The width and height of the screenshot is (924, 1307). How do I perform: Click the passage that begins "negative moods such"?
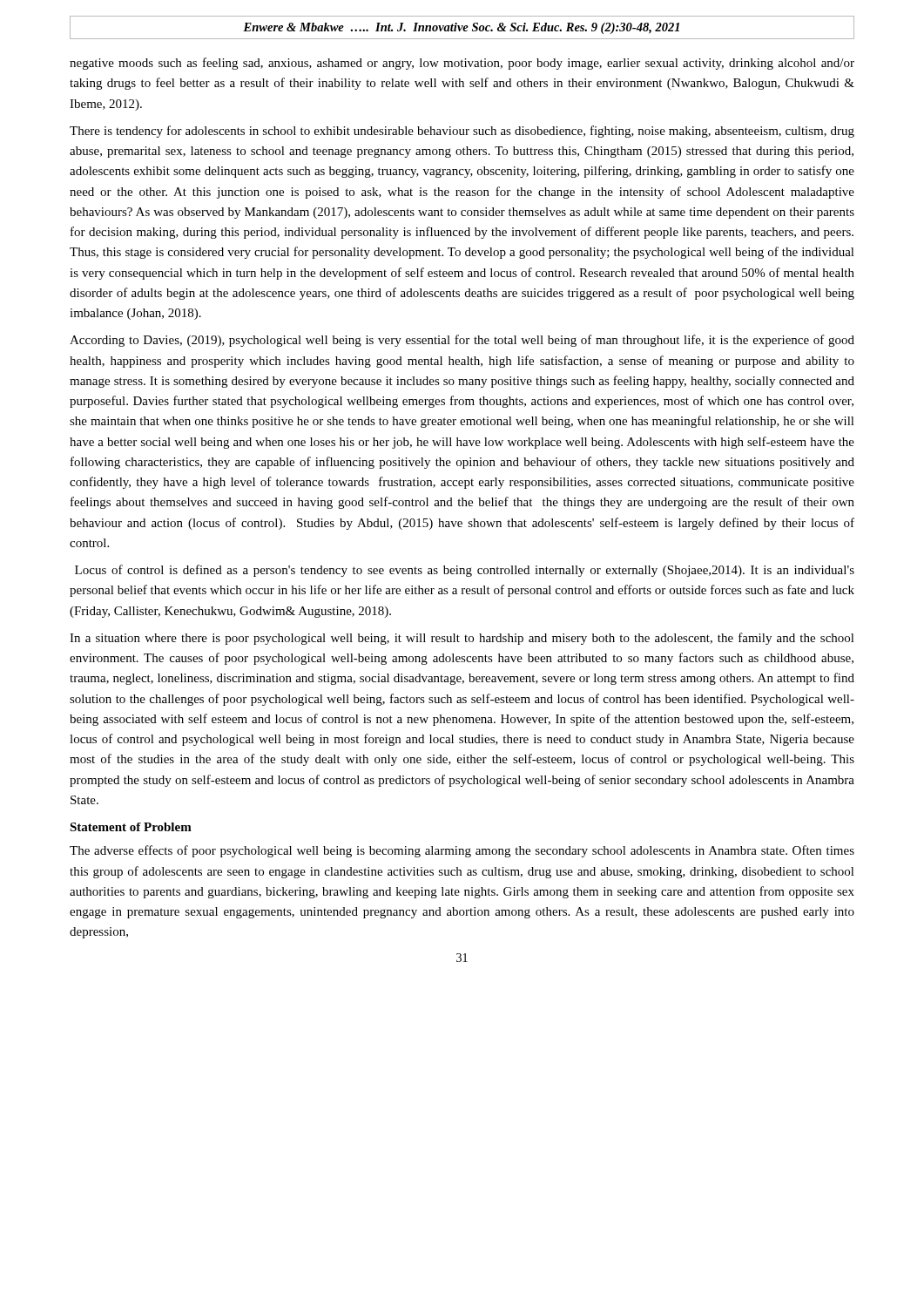462,84
